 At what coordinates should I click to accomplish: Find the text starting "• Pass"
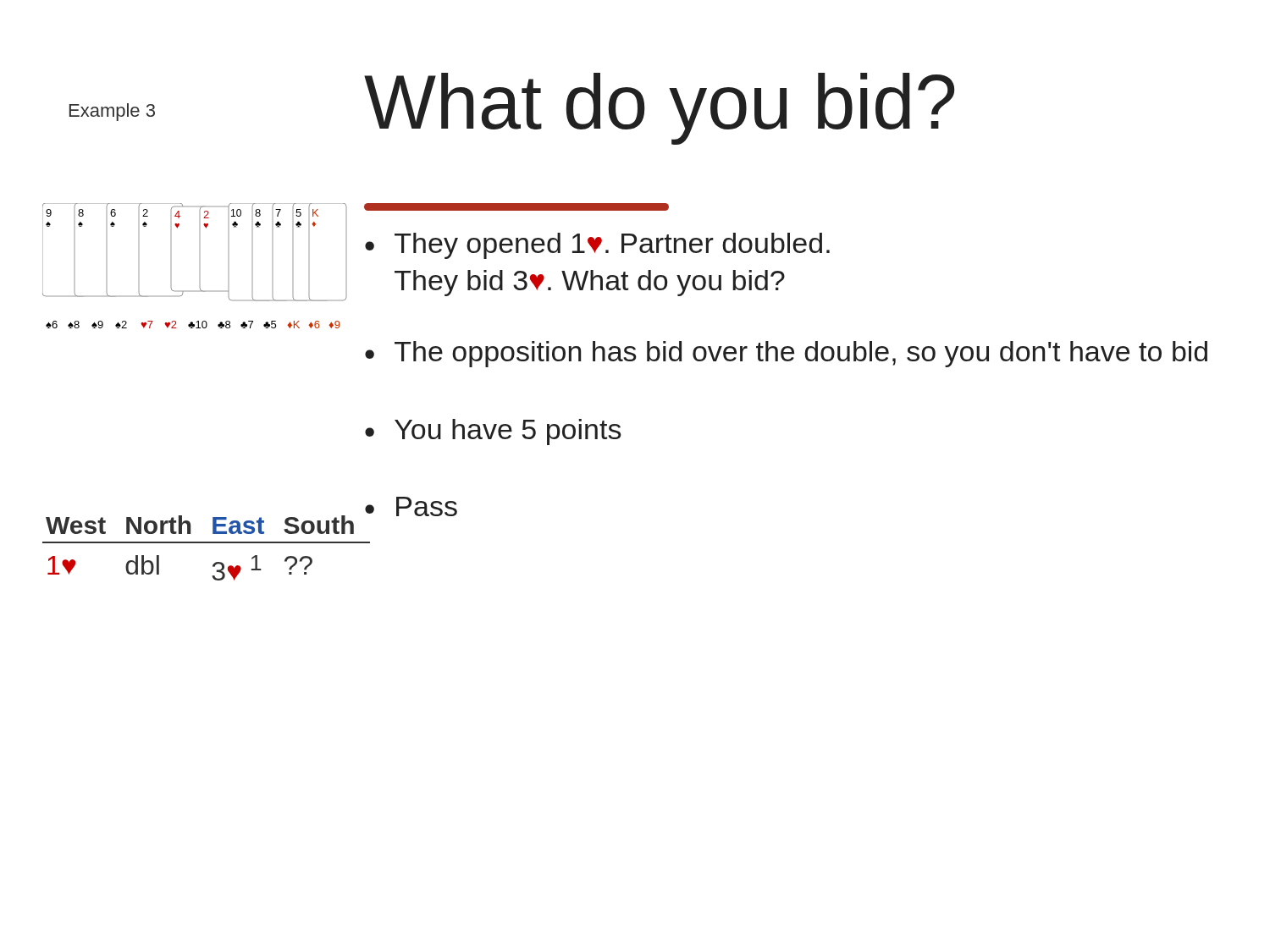[411, 509]
